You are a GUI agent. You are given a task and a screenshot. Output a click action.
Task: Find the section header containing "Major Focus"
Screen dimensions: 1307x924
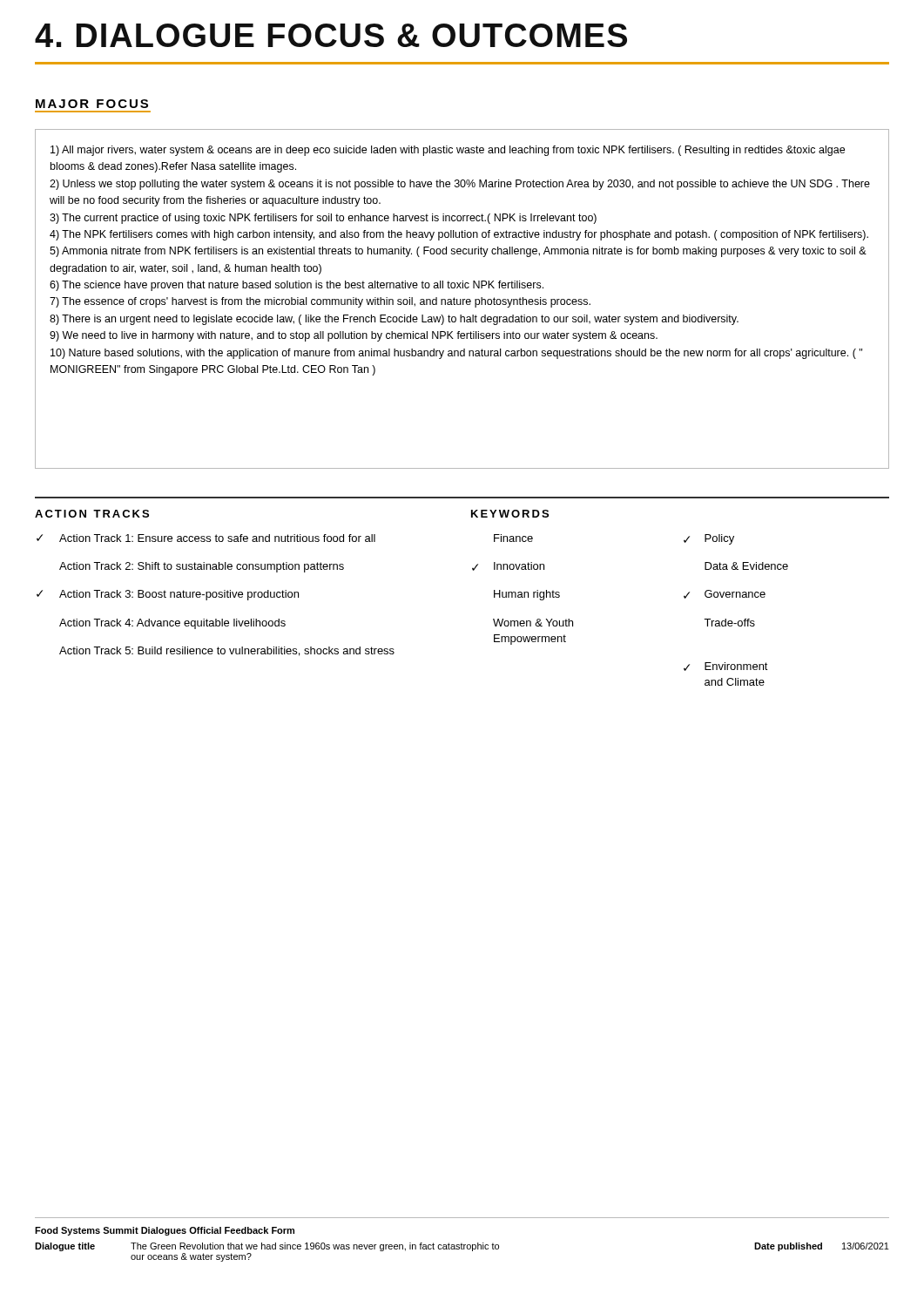(x=93, y=103)
